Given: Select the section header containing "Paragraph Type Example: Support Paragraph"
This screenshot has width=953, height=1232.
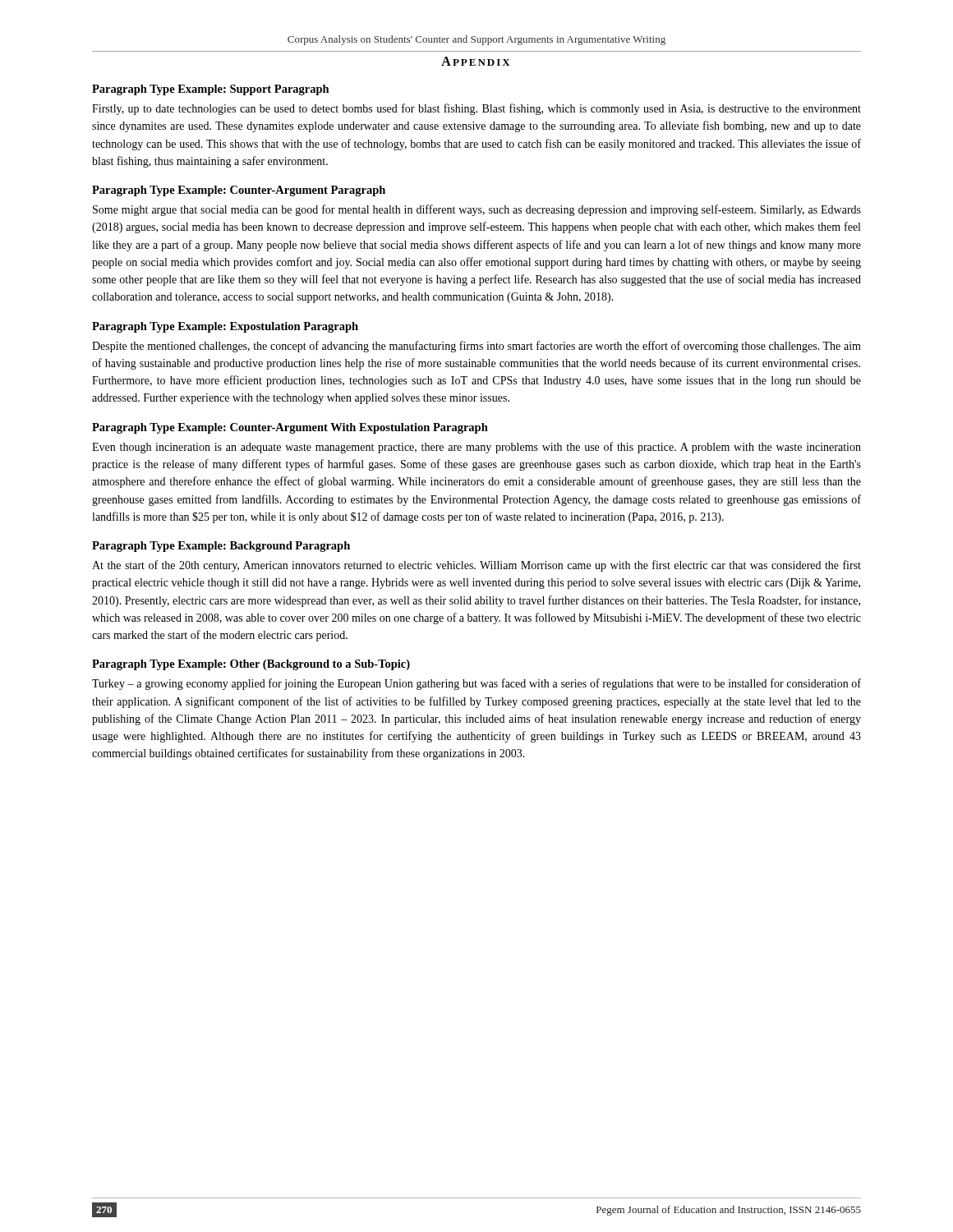Looking at the screenshot, I should coord(211,89).
